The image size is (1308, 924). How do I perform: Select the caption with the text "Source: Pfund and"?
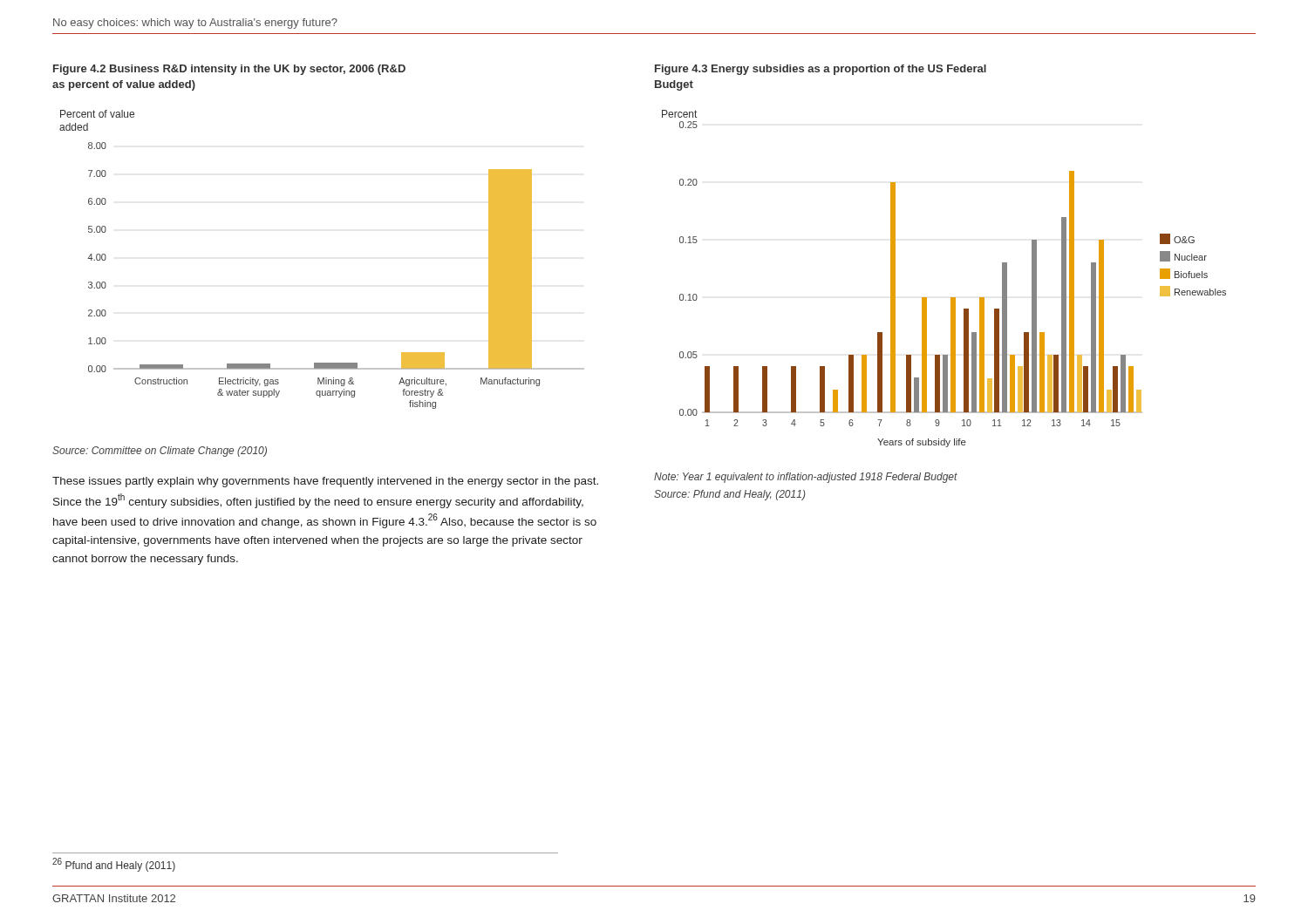click(x=730, y=494)
